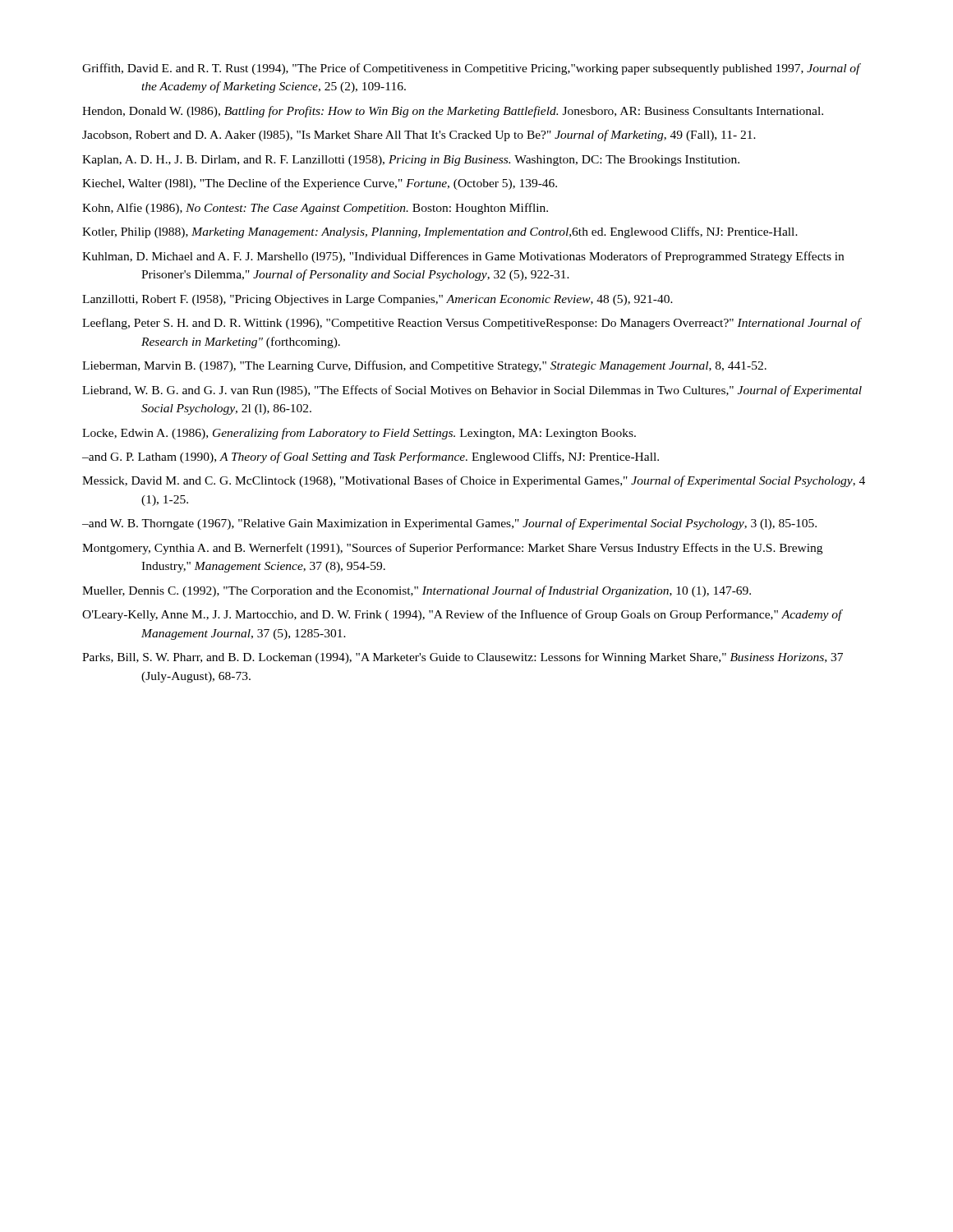Find the passage starting "Kohn, Alfie (1986), No"

click(316, 207)
